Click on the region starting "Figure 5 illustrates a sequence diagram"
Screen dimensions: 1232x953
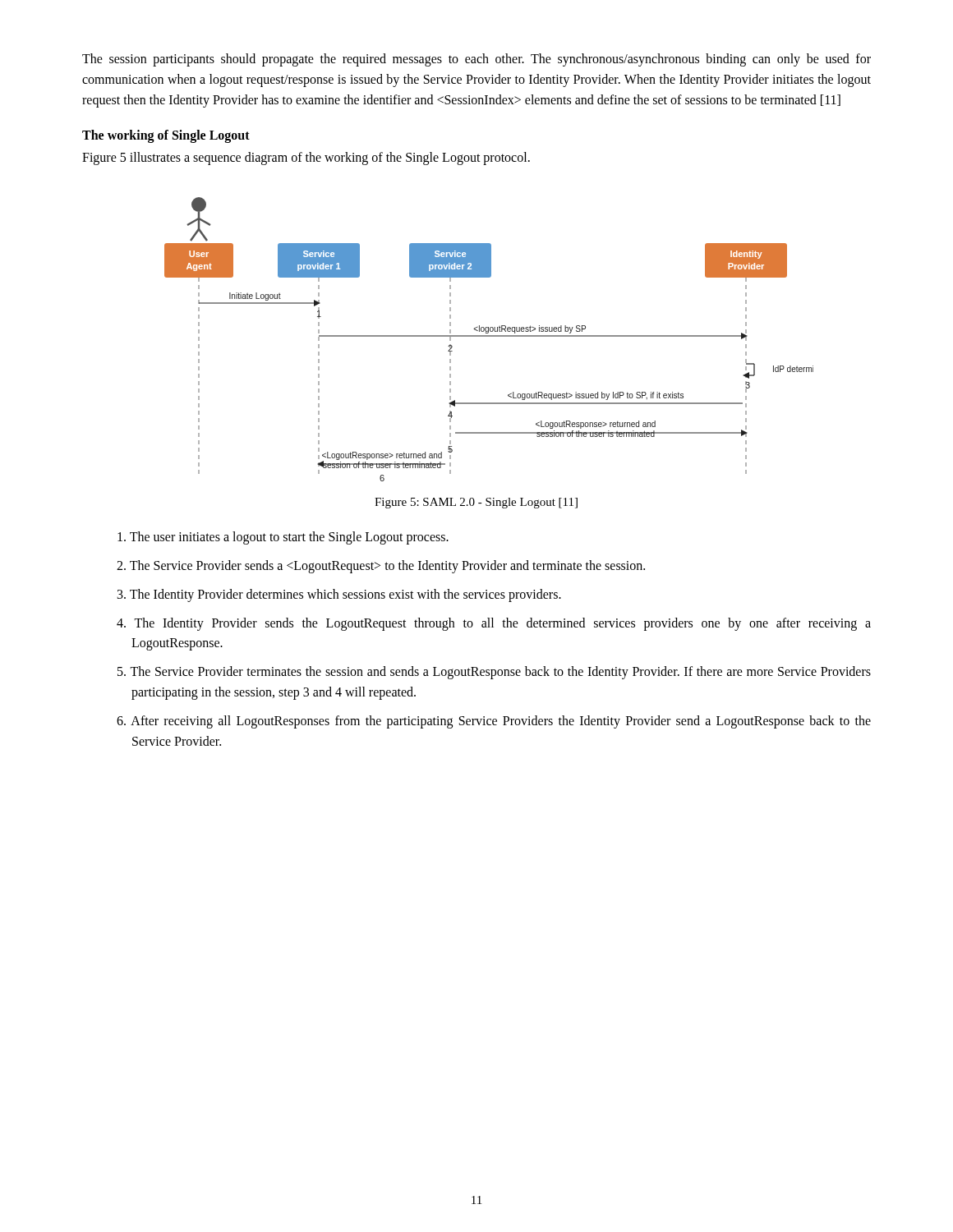point(306,158)
